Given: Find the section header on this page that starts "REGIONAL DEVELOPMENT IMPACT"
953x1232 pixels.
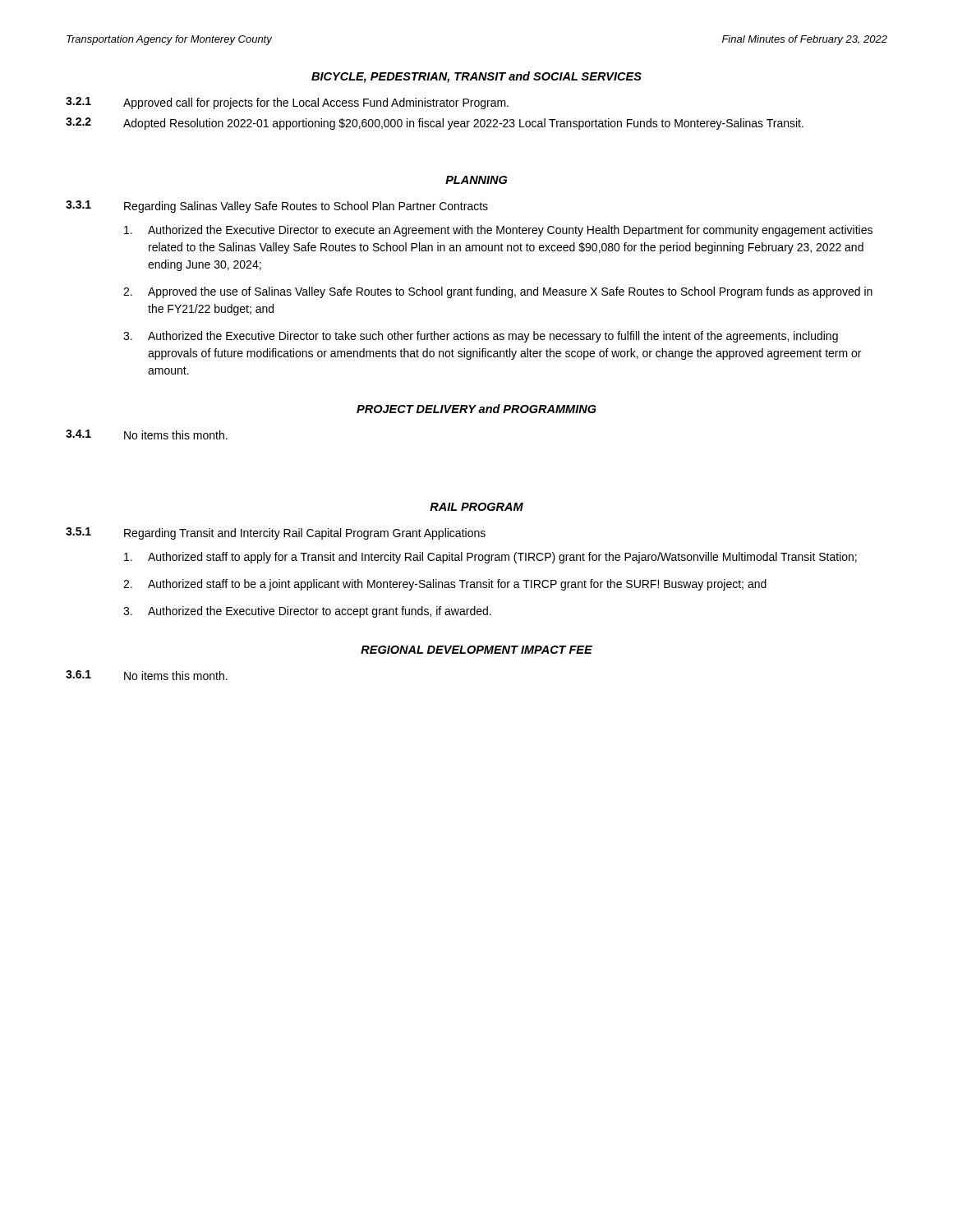Looking at the screenshot, I should [476, 650].
